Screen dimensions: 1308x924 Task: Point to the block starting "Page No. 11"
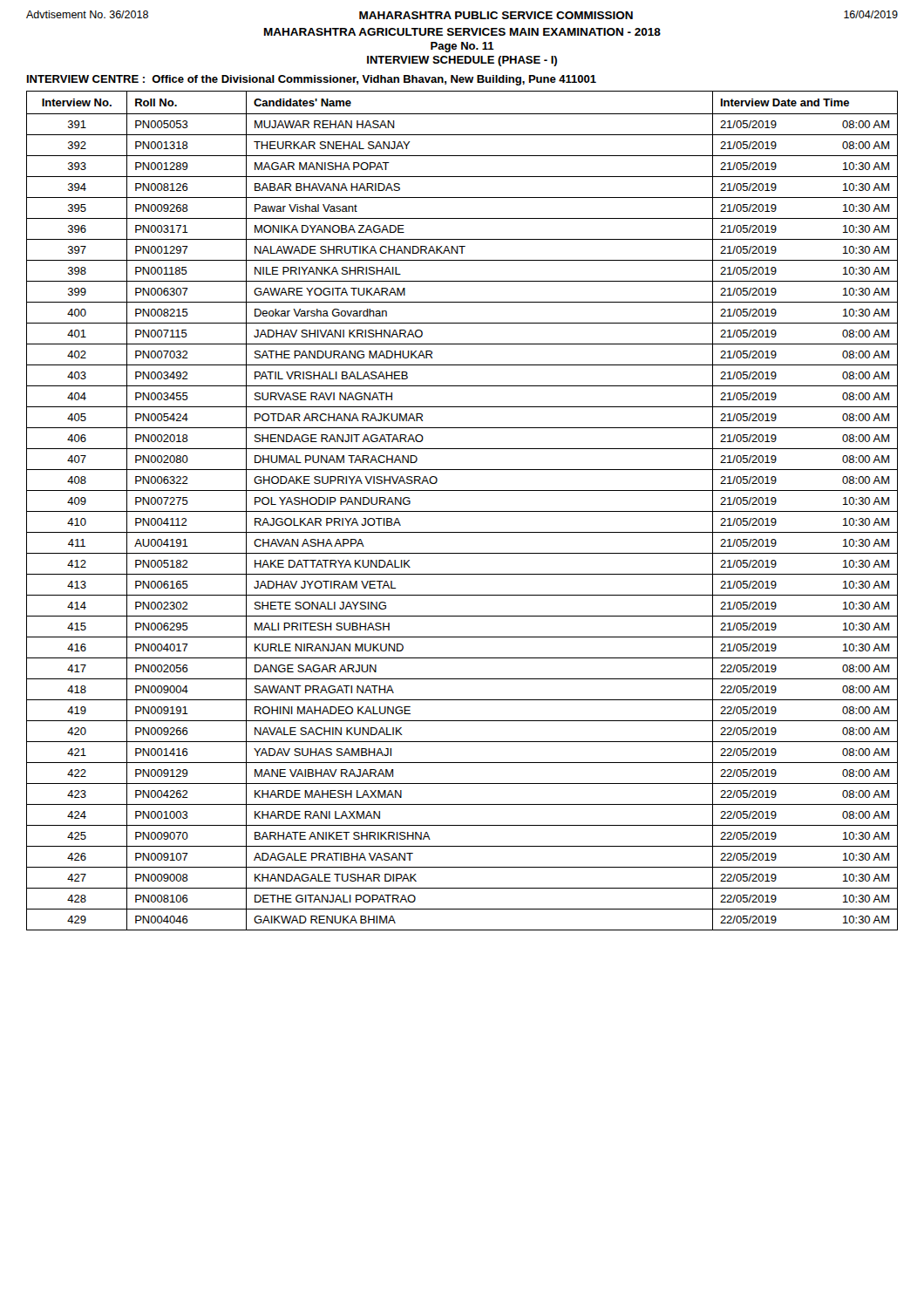[462, 46]
